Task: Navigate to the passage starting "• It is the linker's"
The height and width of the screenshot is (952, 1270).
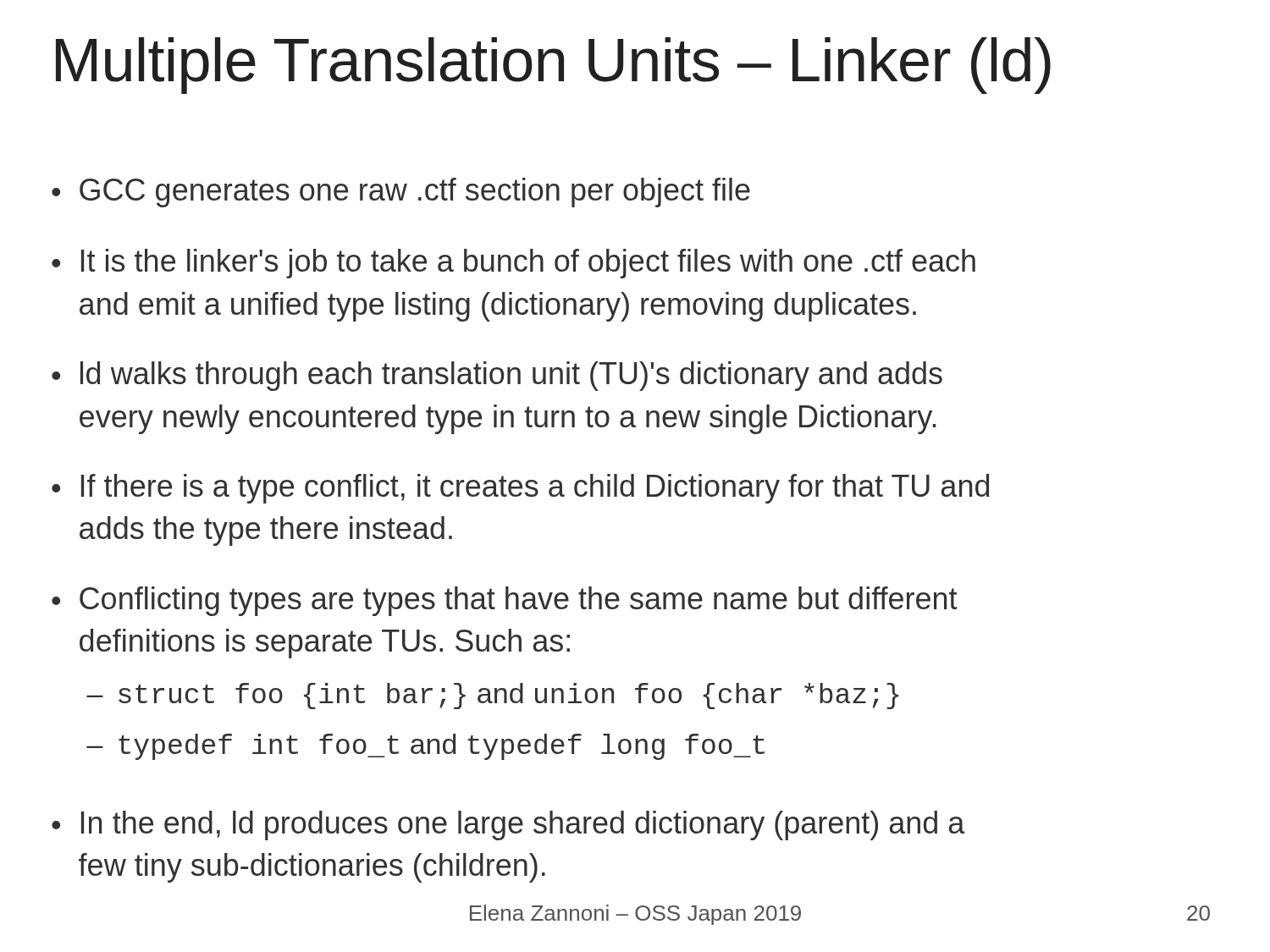Action: (x=514, y=283)
